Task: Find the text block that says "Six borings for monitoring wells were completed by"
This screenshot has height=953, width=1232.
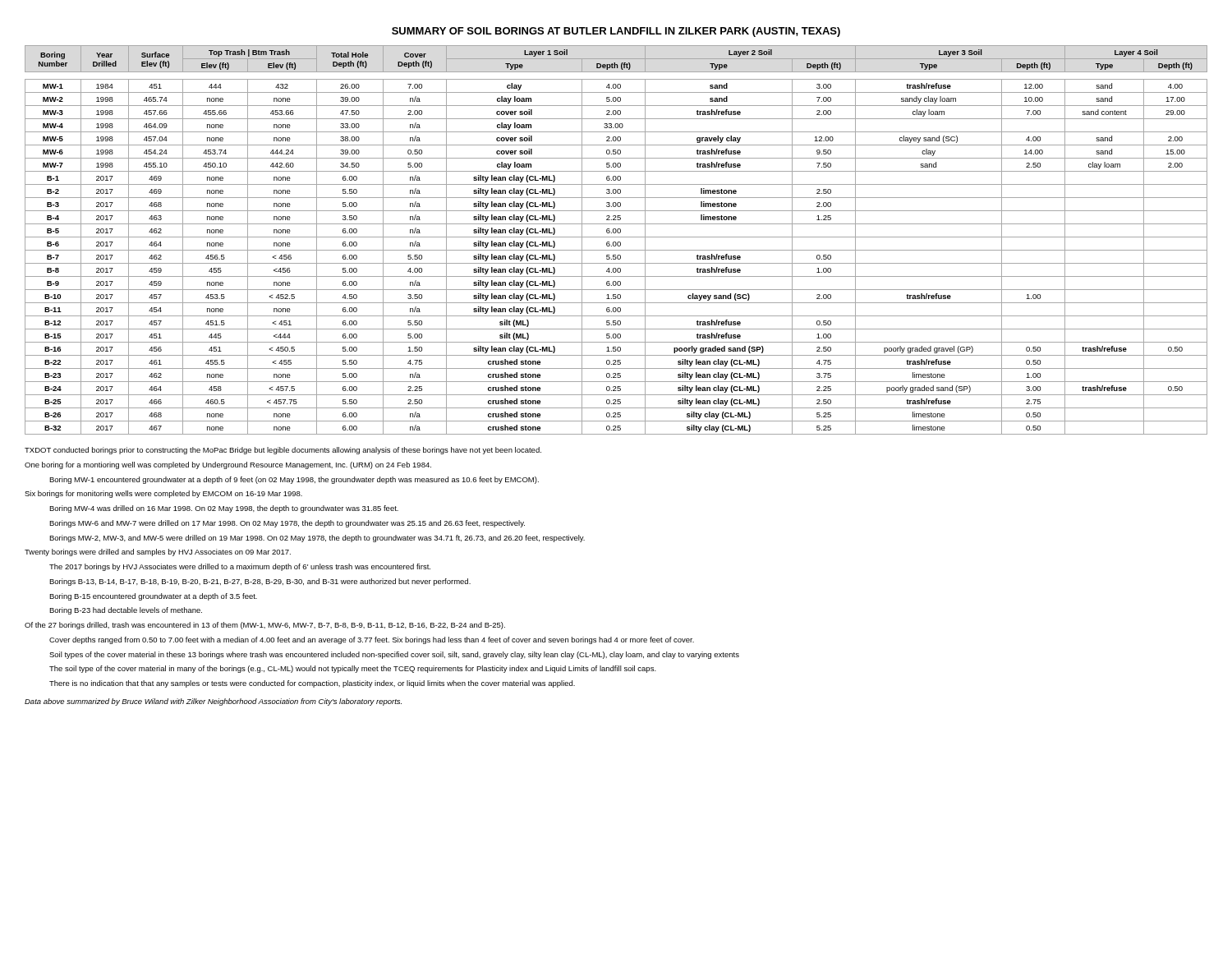Action: point(163,494)
